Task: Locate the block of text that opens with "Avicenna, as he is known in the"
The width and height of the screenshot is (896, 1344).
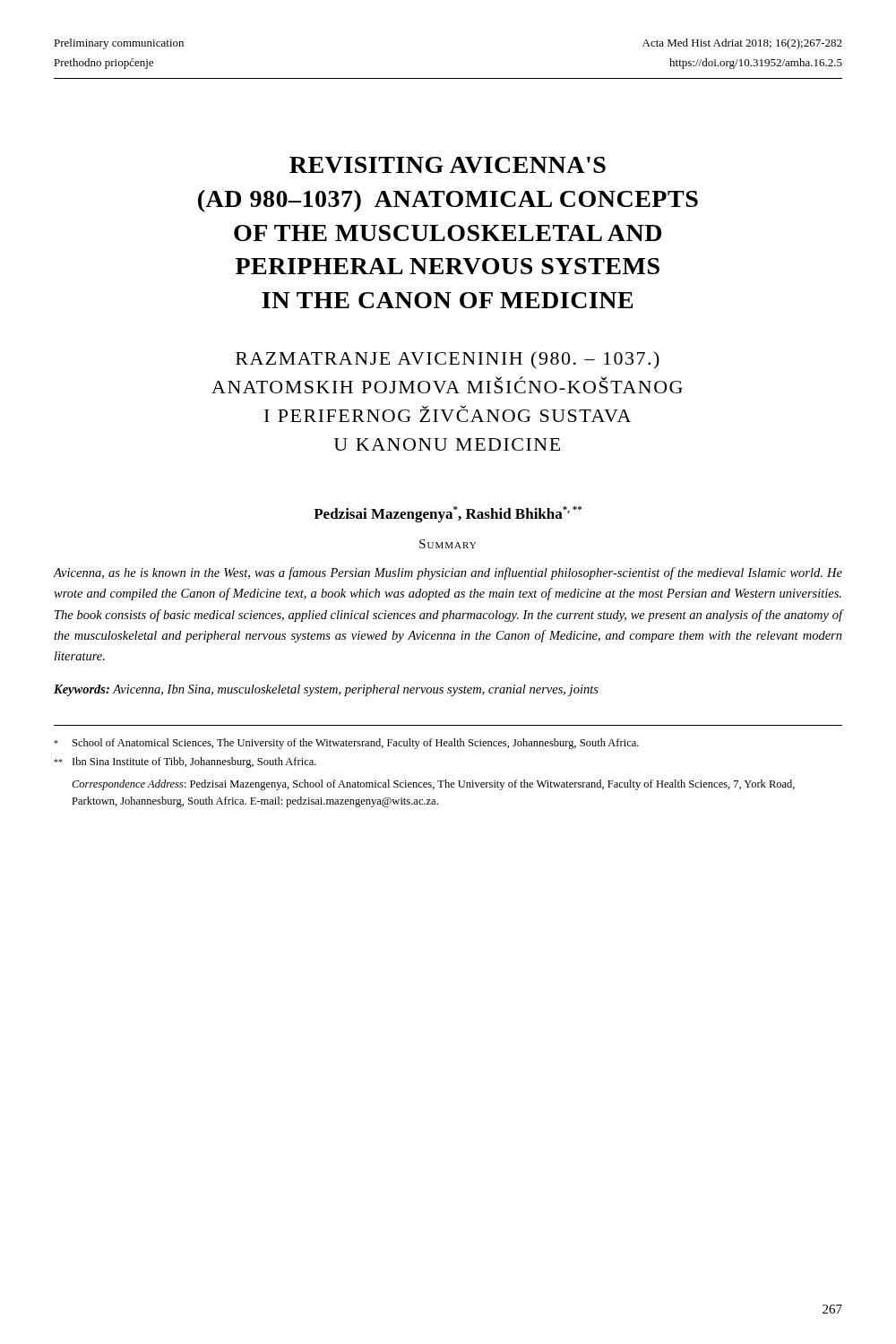Action: (x=448, y=614)
